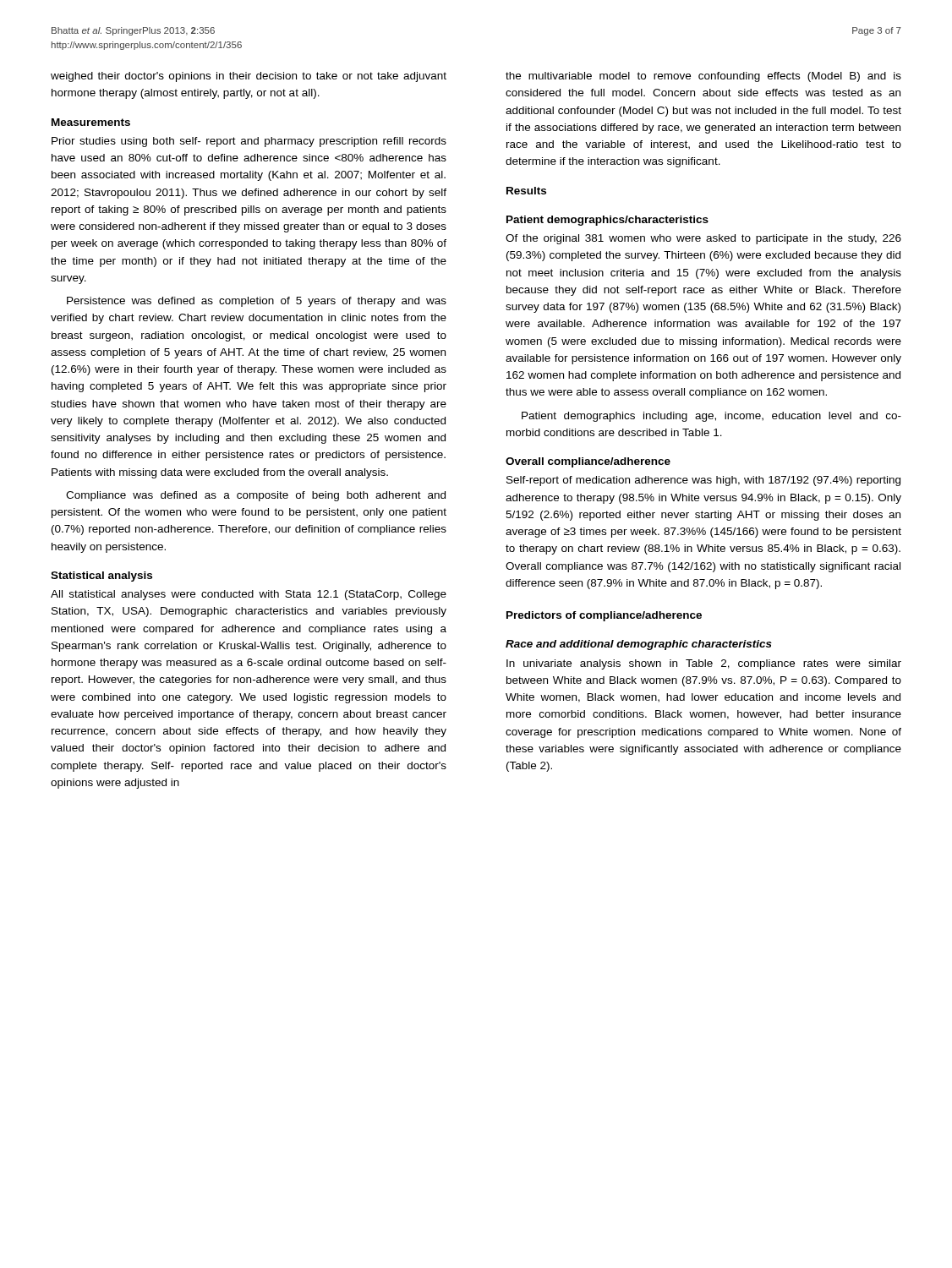Locate the section header containing "Race and additional demographic characteristics"
This screenshot has height=1268, width=952.
click(x=639, y=644)
